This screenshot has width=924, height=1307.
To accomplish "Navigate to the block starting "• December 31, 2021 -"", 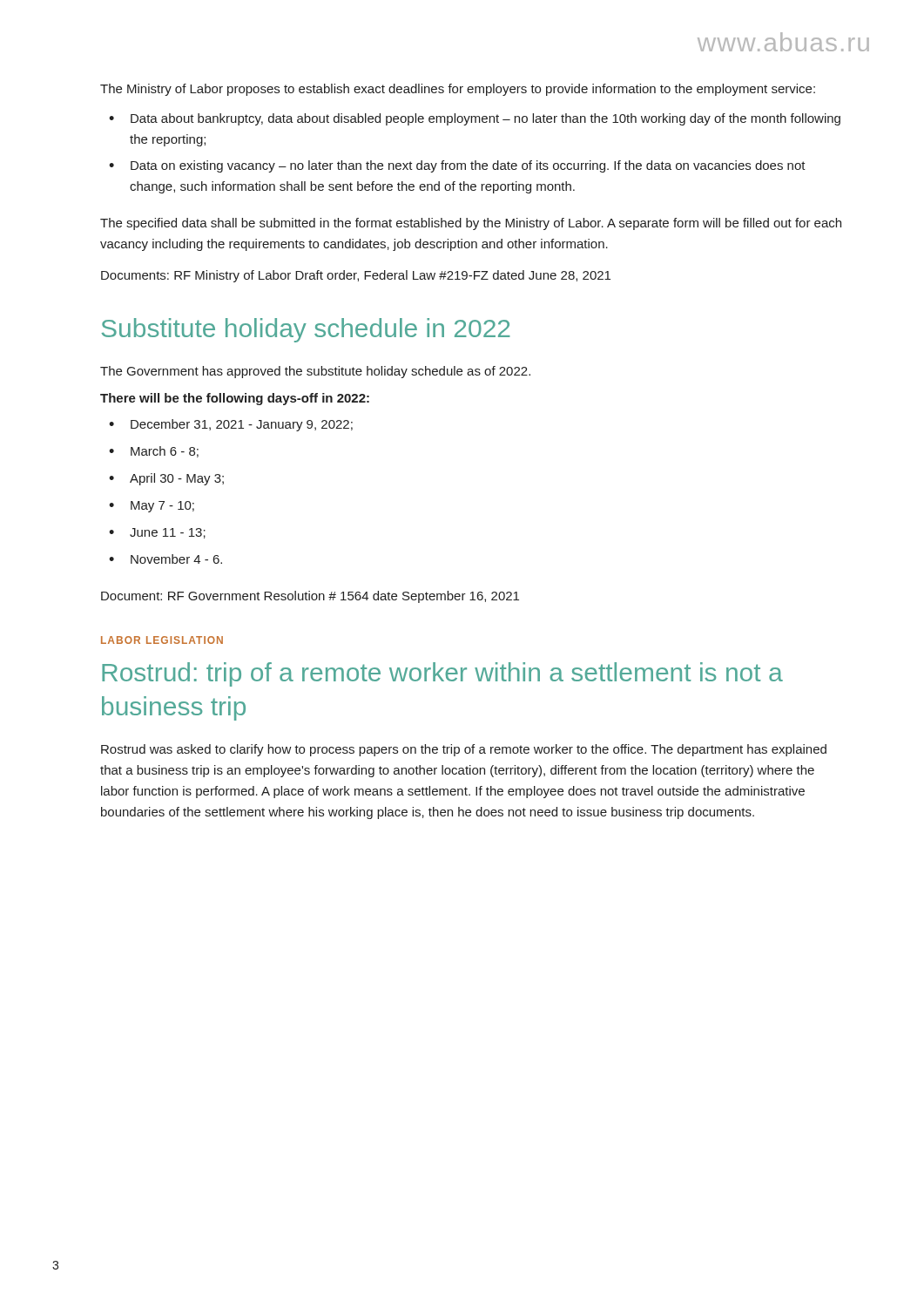I will pos(231,424).
